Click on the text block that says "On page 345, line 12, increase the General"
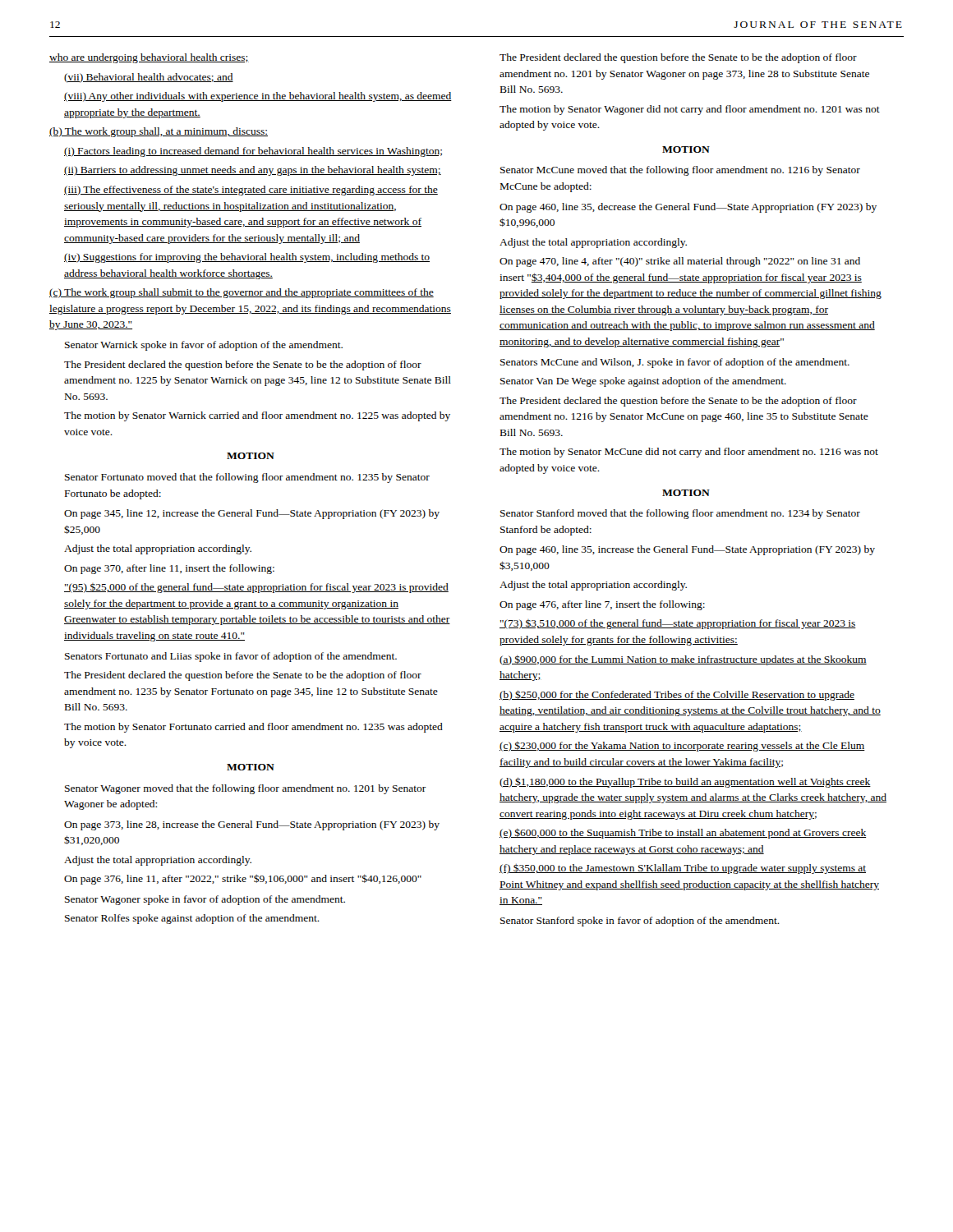 click(x=258, y=574)
